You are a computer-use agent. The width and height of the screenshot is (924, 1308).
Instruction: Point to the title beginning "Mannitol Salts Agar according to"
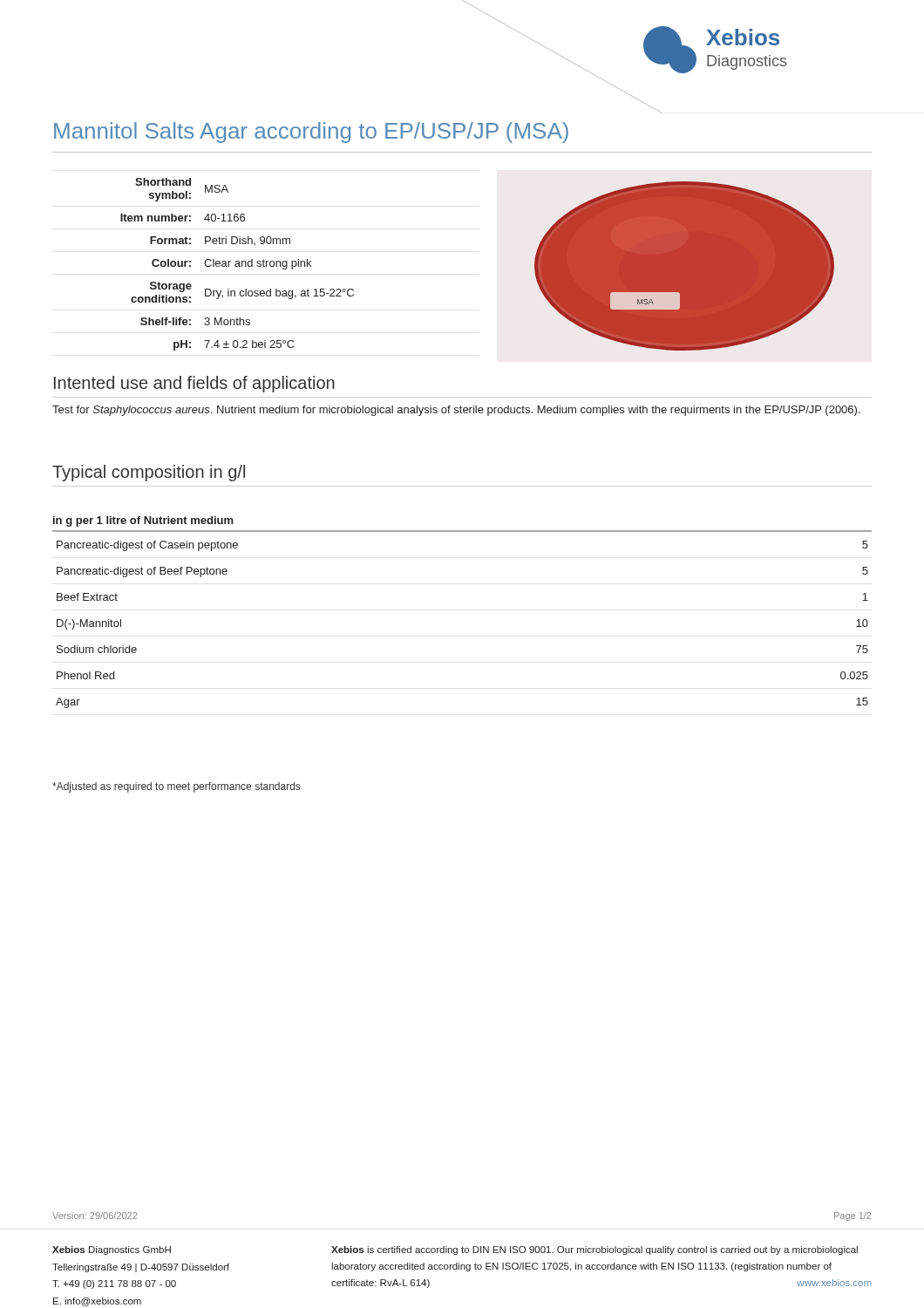pos(311,131)
